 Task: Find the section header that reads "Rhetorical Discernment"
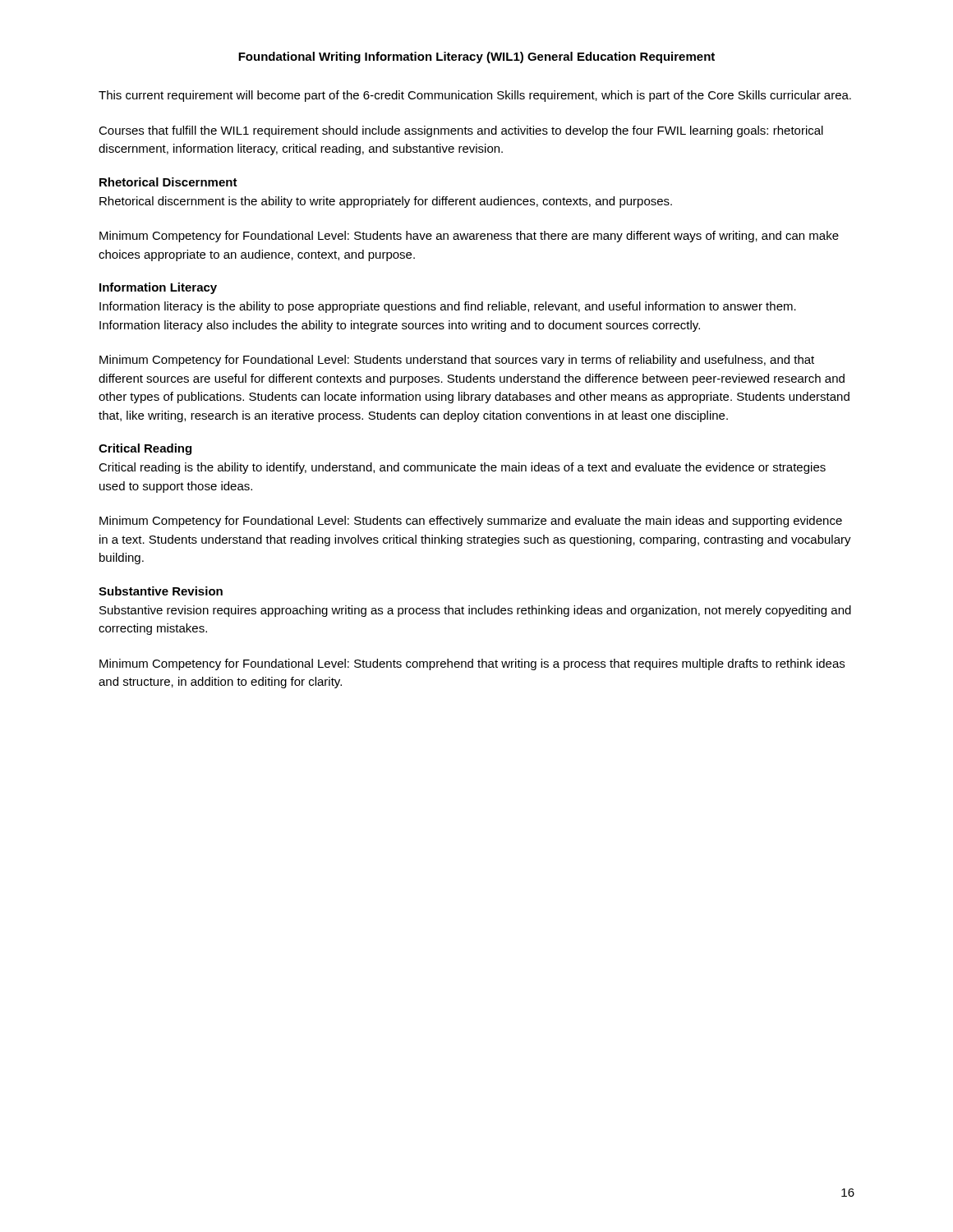[x=168, y=182]
